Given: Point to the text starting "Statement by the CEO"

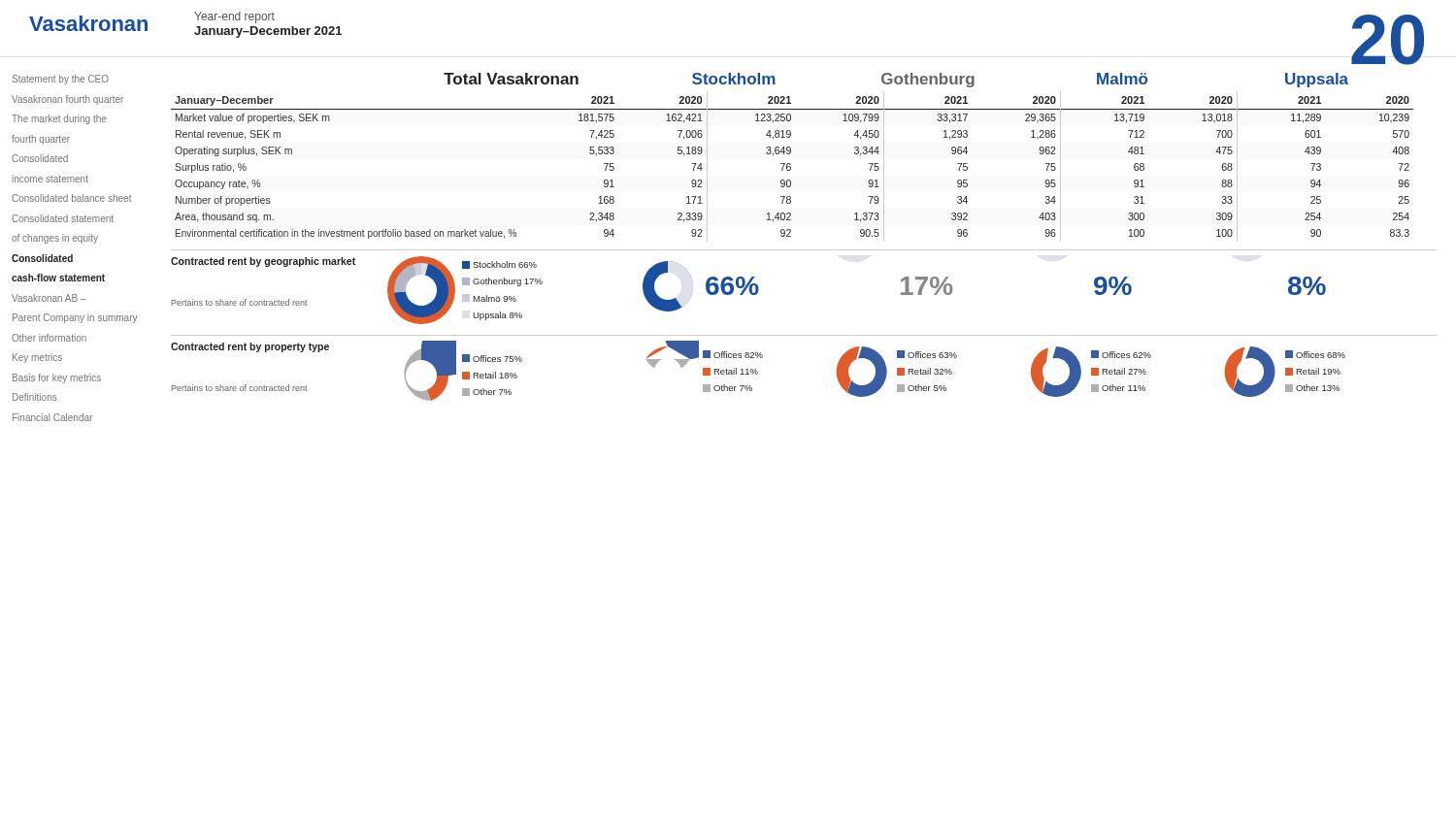Looking at the screenshot, I should [60, 79].
